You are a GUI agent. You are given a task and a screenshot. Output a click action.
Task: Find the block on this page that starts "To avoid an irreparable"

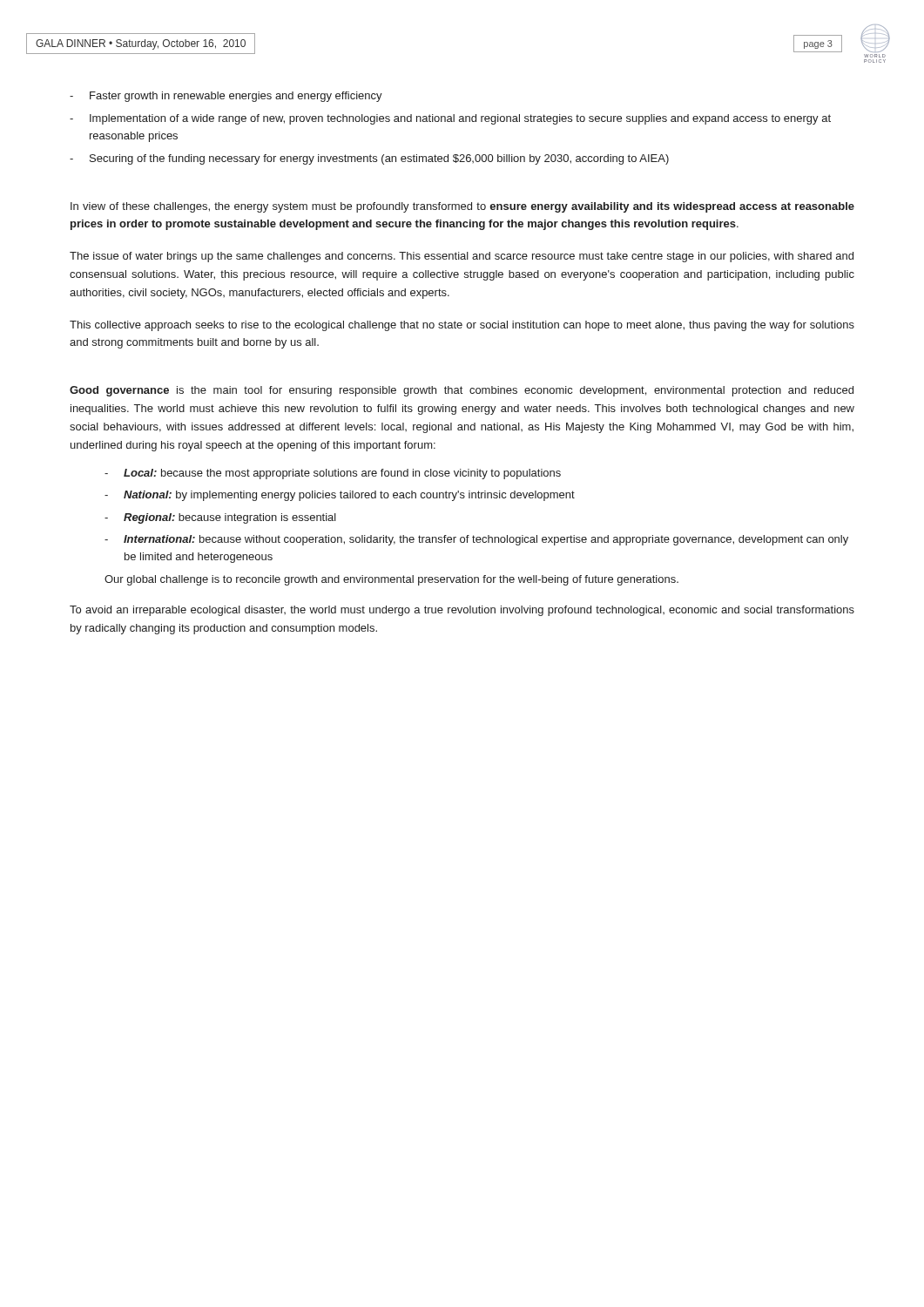click(x=462, y=618)
